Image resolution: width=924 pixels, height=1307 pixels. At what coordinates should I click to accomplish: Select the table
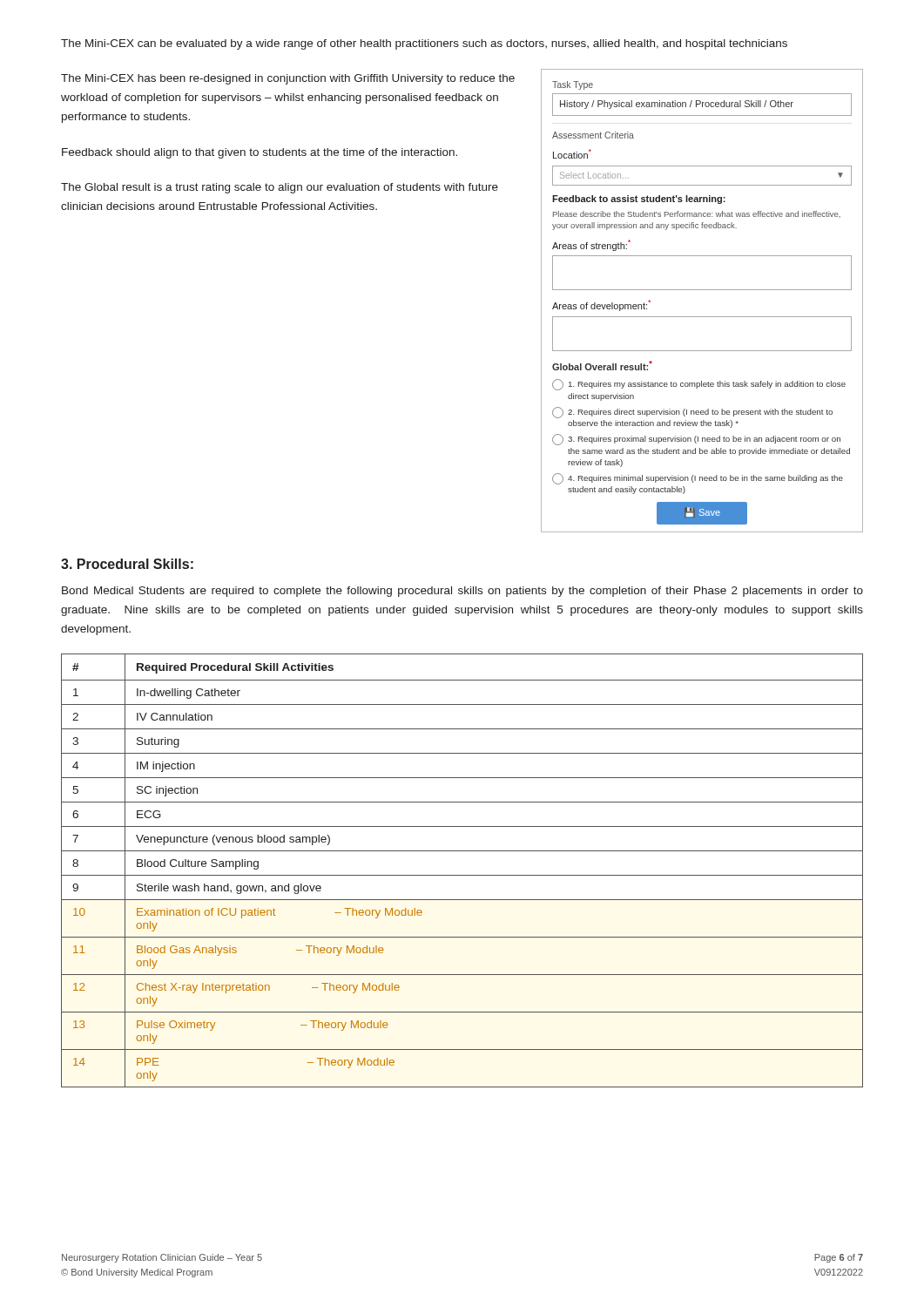pyautogui.click(x=462, y=871)
